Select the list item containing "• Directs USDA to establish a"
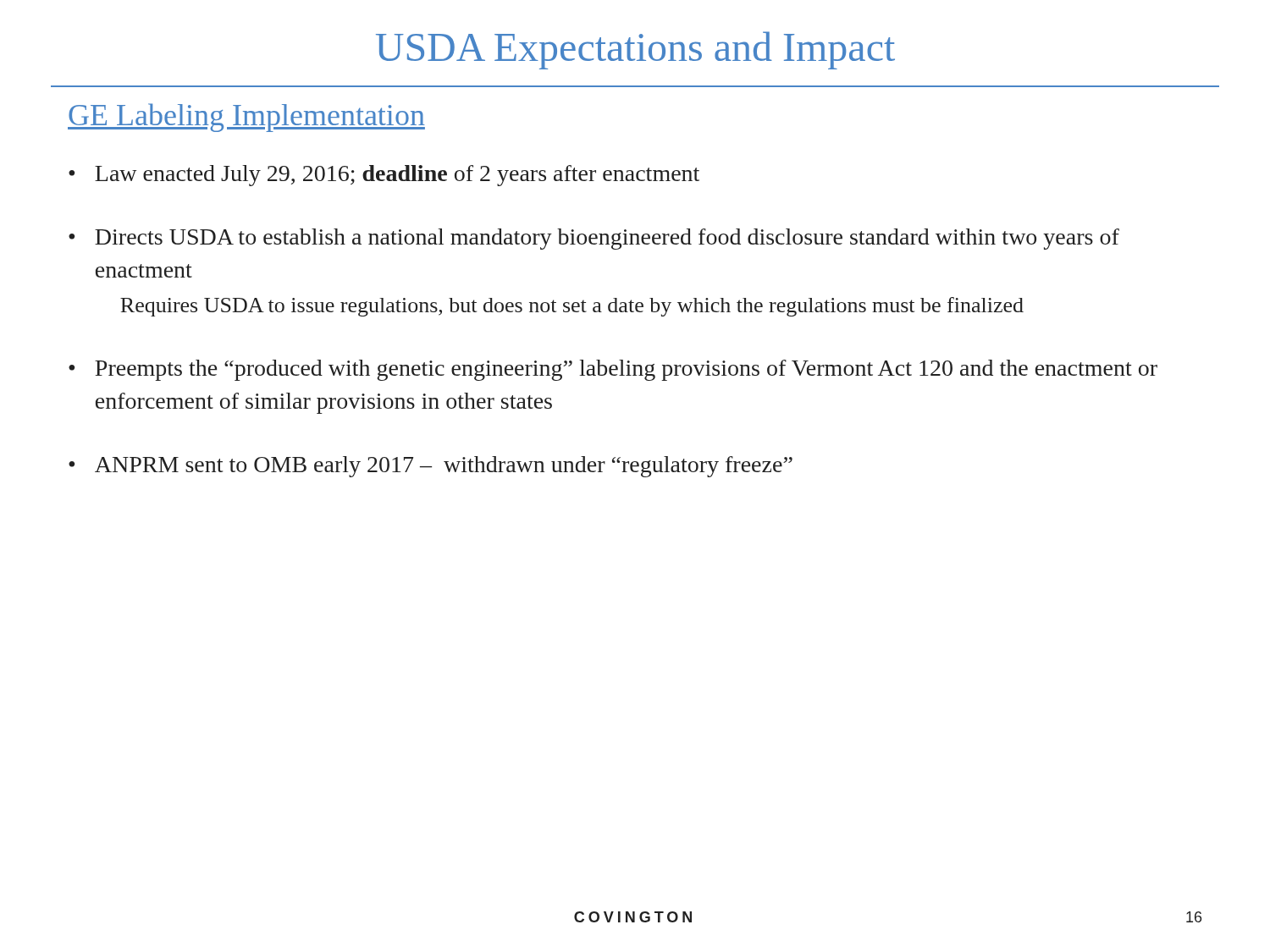 click(x=594, y=239)
